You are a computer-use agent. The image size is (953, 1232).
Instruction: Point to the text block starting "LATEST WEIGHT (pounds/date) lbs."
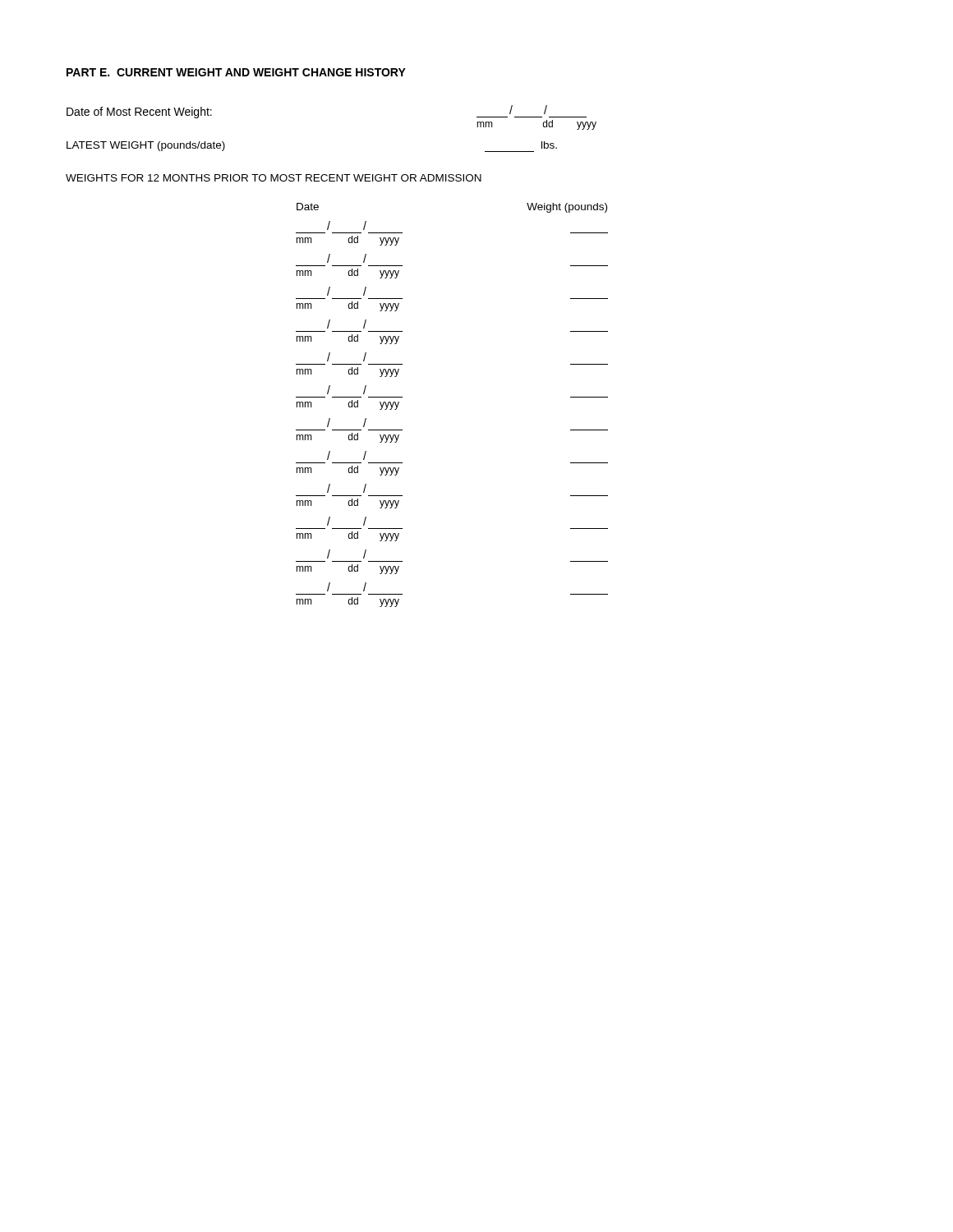(x=143, y=145)
